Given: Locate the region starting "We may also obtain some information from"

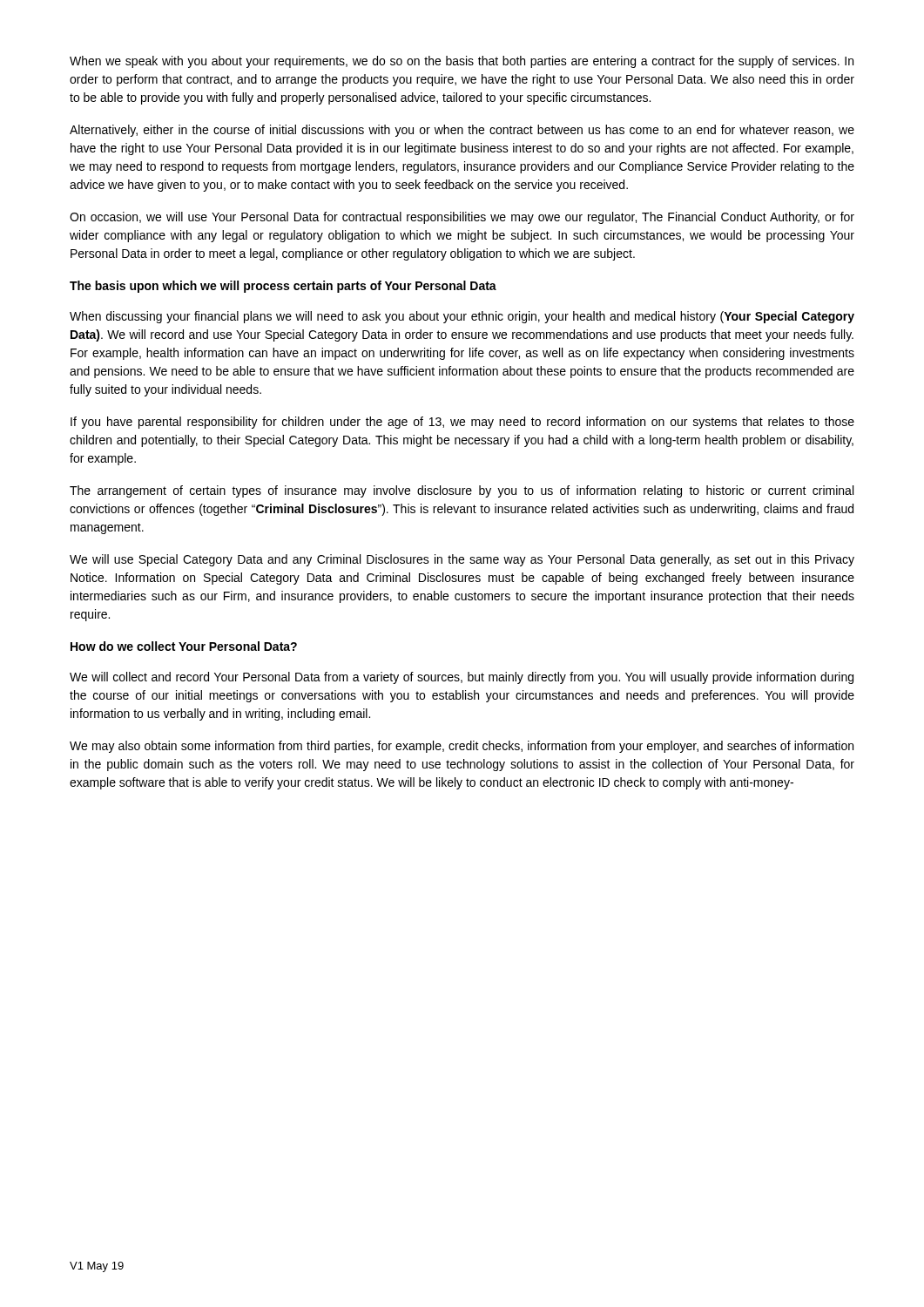Looking at the screenshot, I should coord(462,764).
